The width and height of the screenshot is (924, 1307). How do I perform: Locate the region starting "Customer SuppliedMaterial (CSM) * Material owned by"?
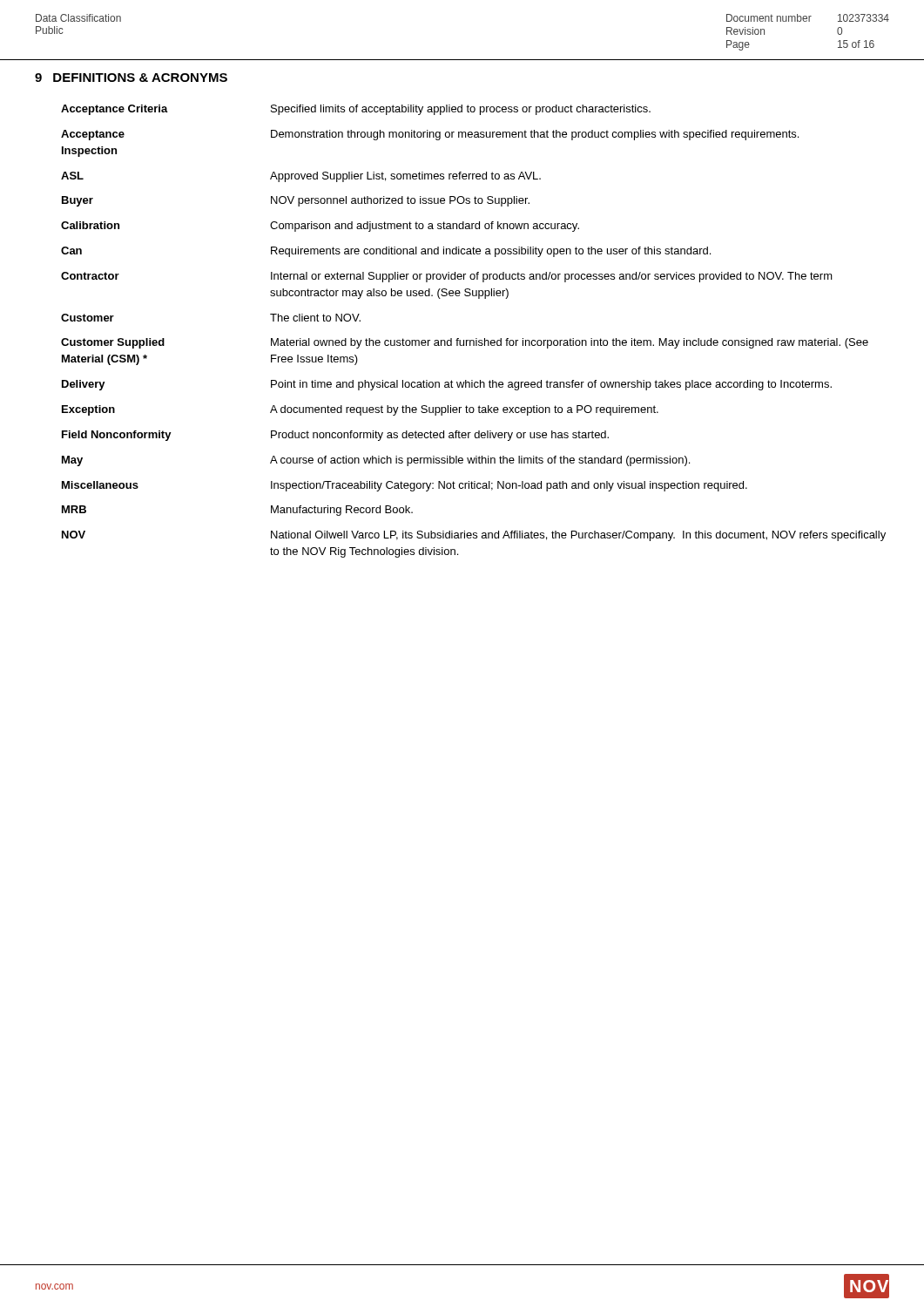tap(462, 351)
